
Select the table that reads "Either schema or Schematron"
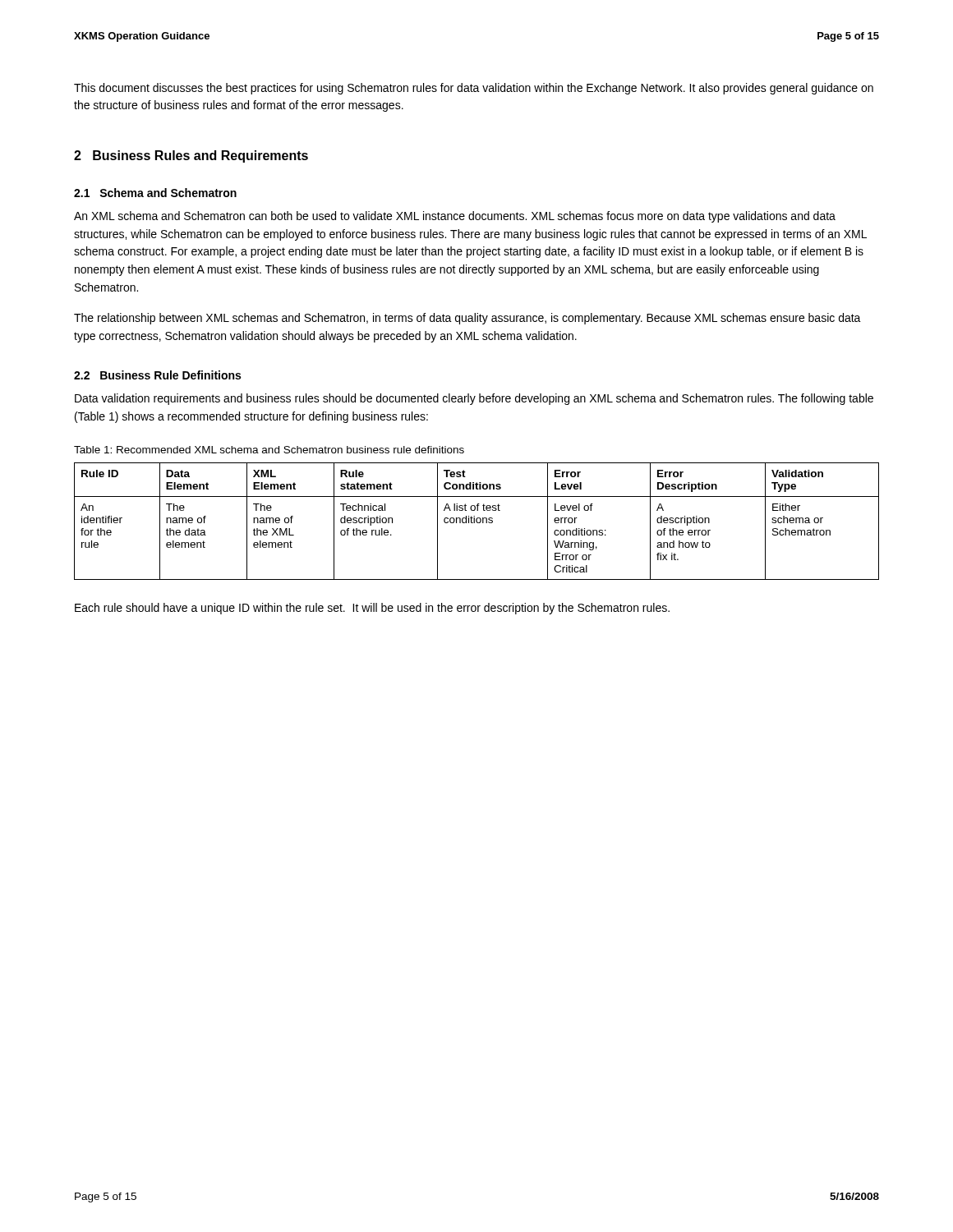point(476,521)
